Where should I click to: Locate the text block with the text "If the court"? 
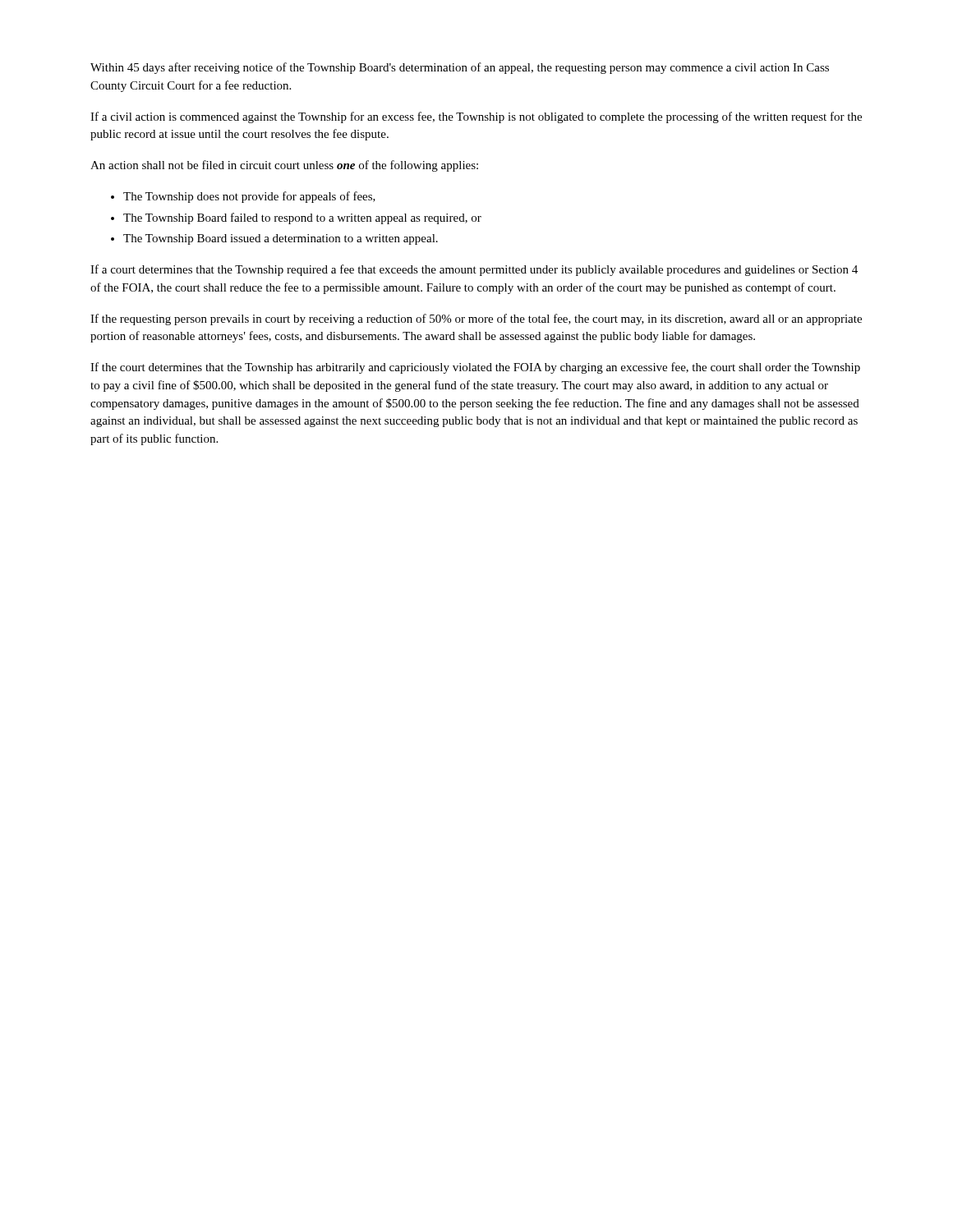click(x=475, y=403)
